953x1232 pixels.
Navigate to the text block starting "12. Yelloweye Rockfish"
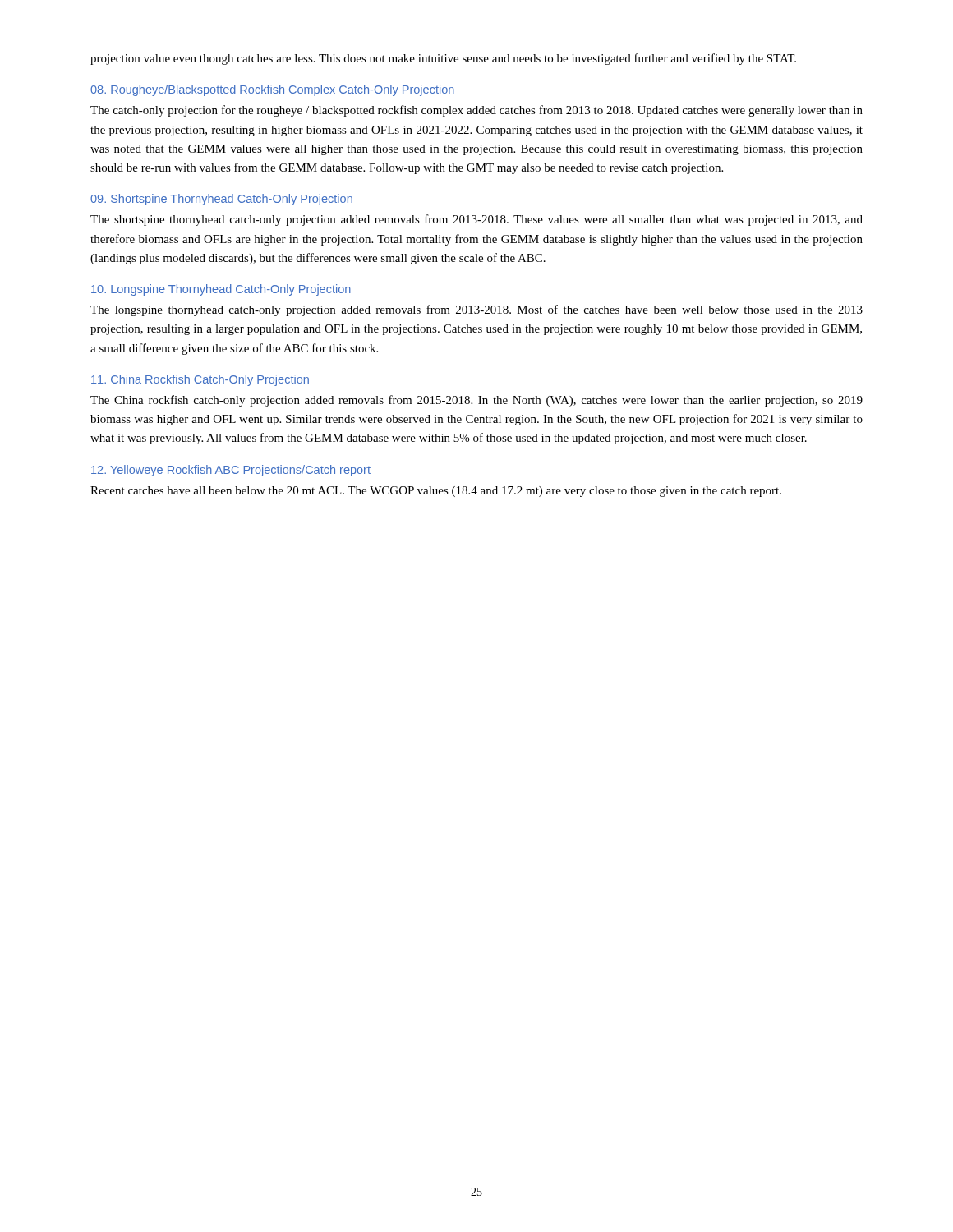click(x=230, y=469)
